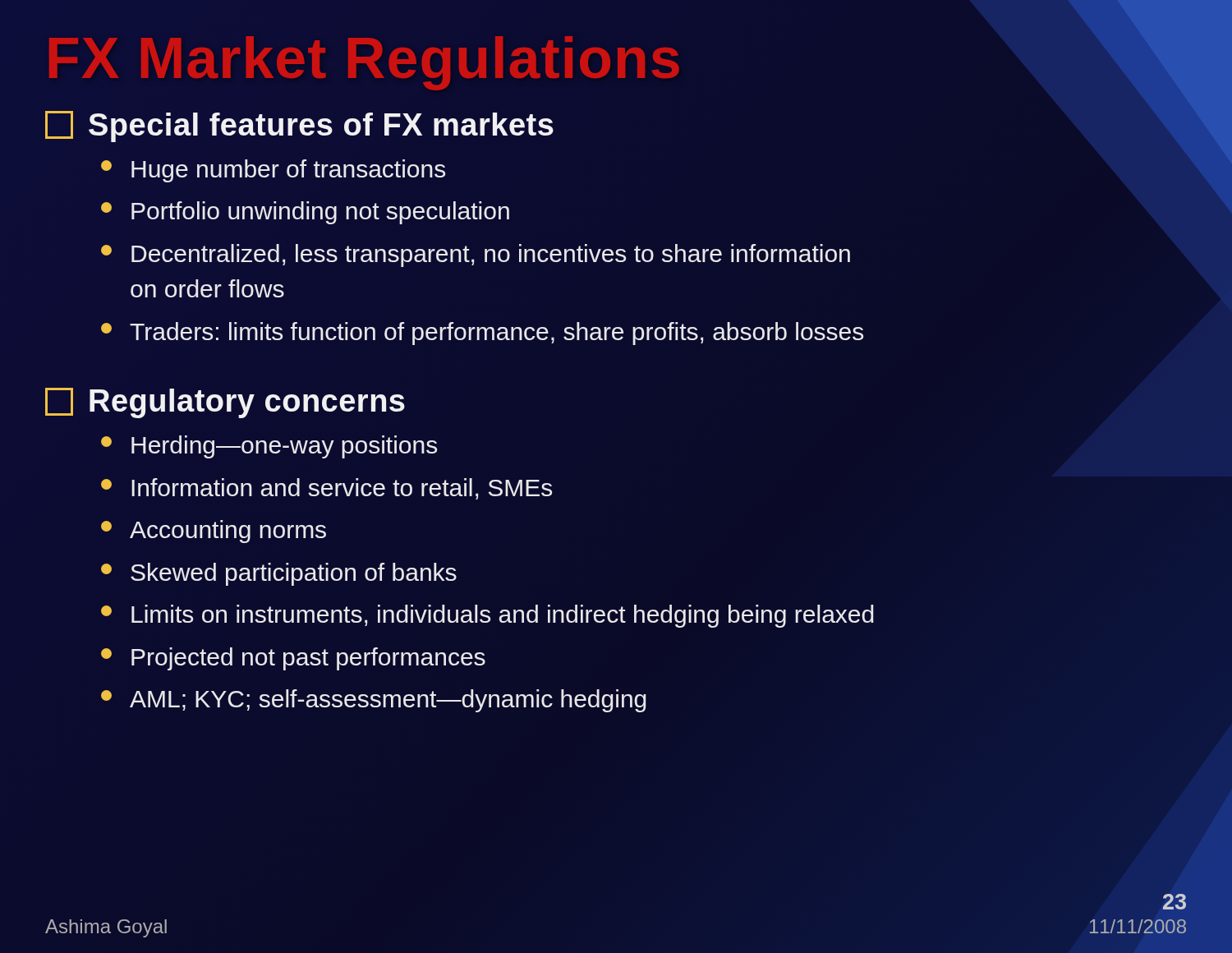Navigate to the element starting "Traders: limits function of performance, share profits, absorb"

pyautogui.click(x=483, y=331)
